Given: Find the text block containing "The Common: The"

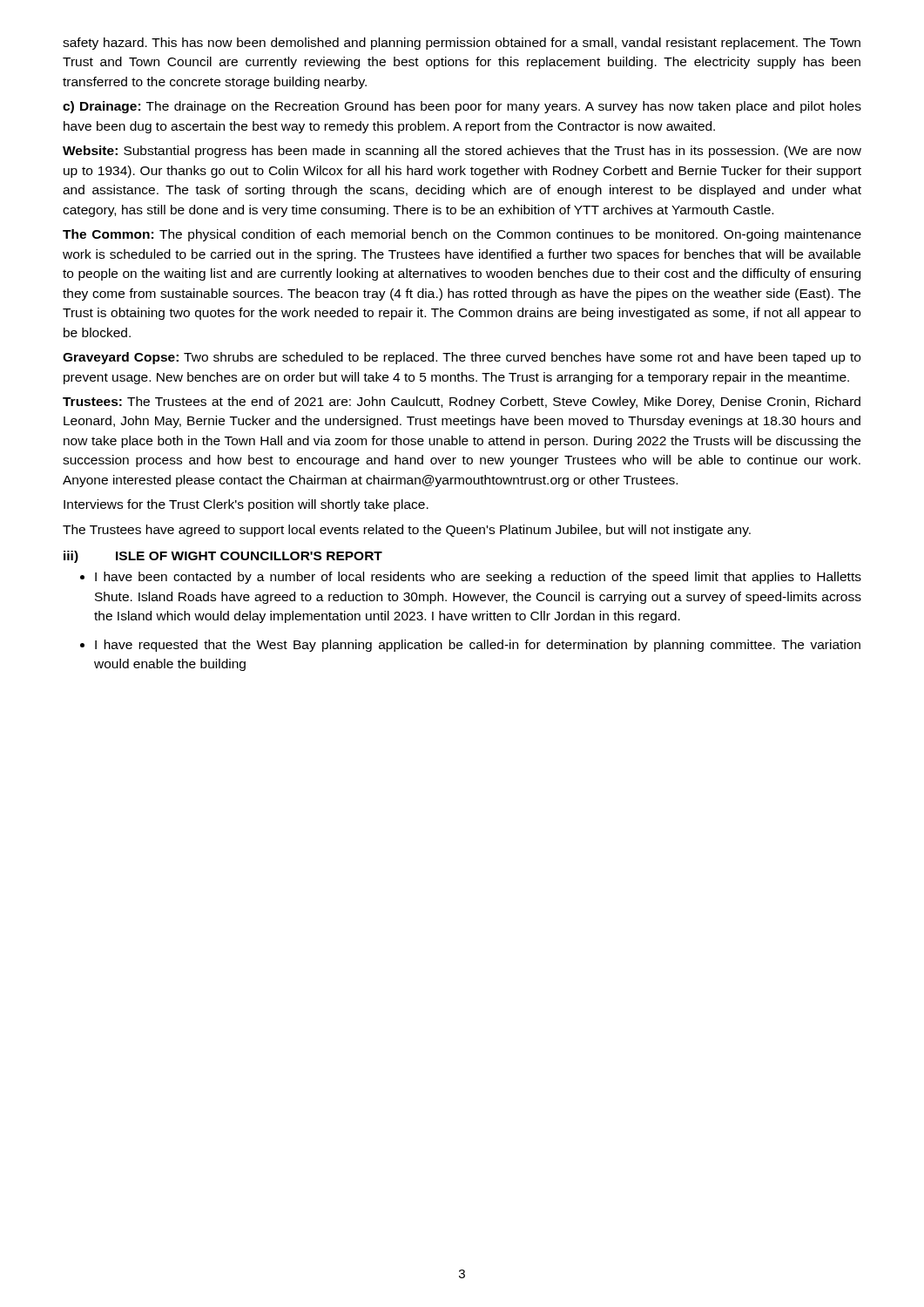Looking at the screenshot, I should pyautogui.click(x=462, y=284).
